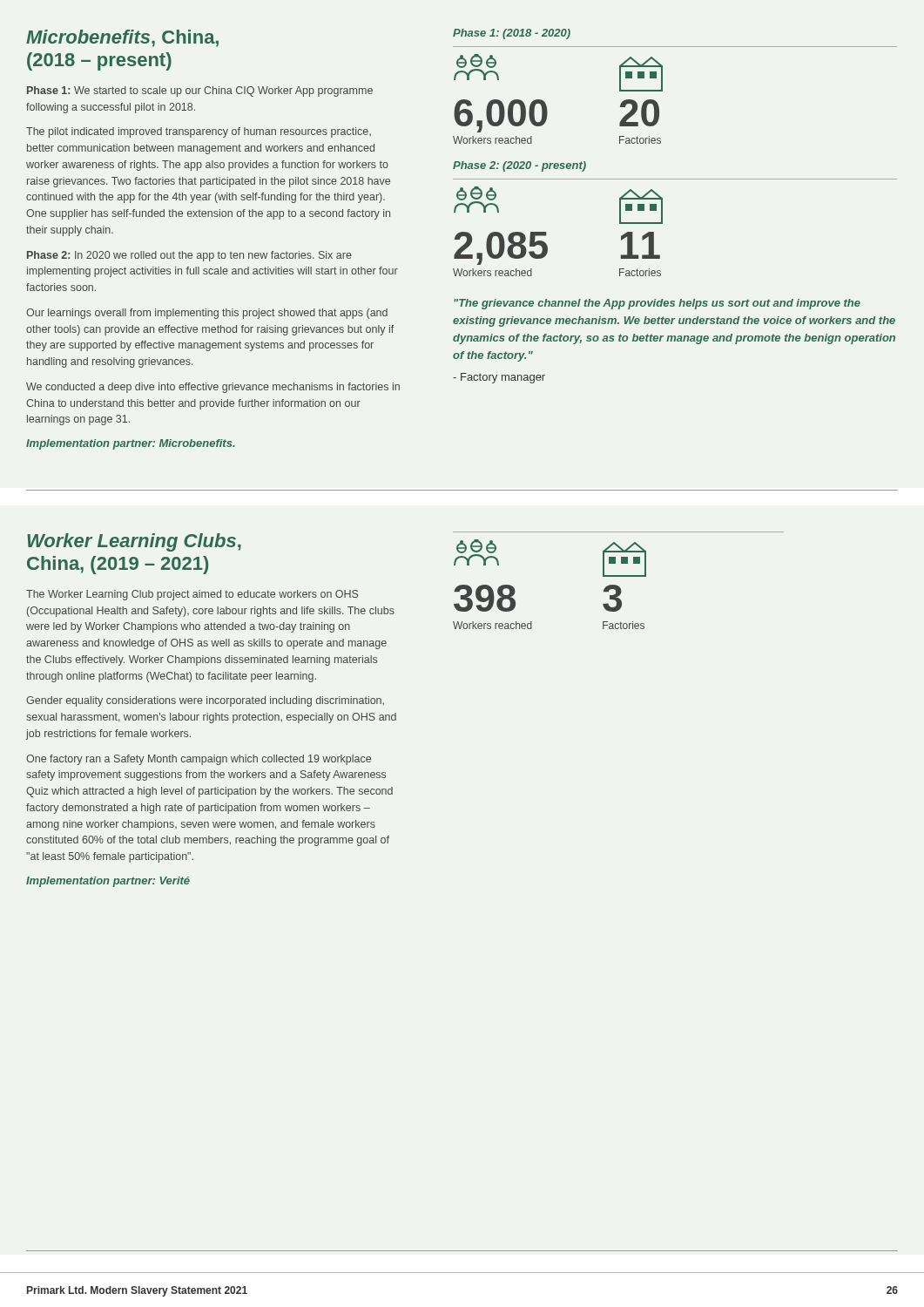Screen dimensions: 1307x924
Task: Point to the caption beginning "Phase 1: (2018 -"
Action: click(x=512, y=33)
